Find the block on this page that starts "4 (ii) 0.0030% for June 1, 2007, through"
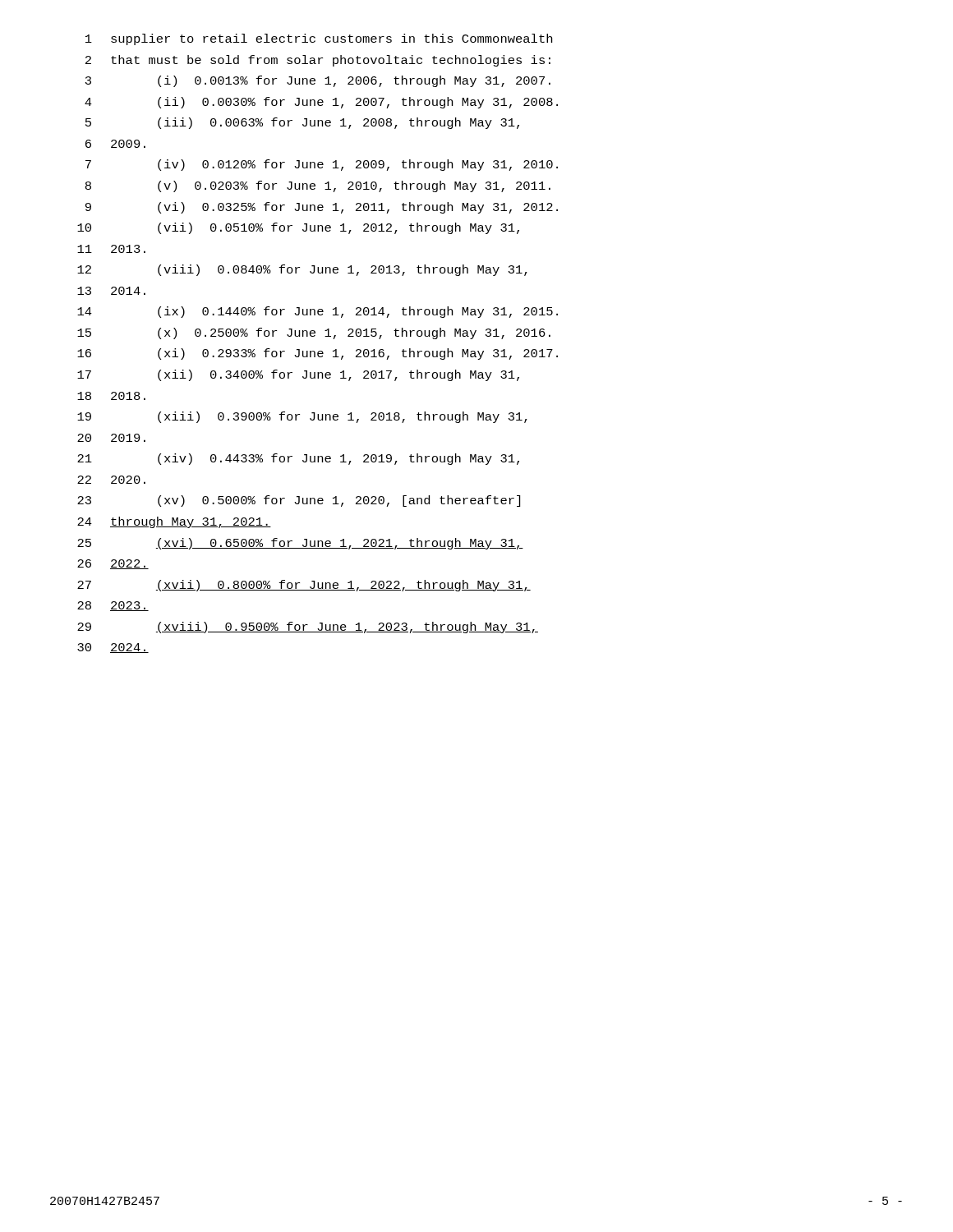Viewport: 953px width, 1232px height. [476, 103]
